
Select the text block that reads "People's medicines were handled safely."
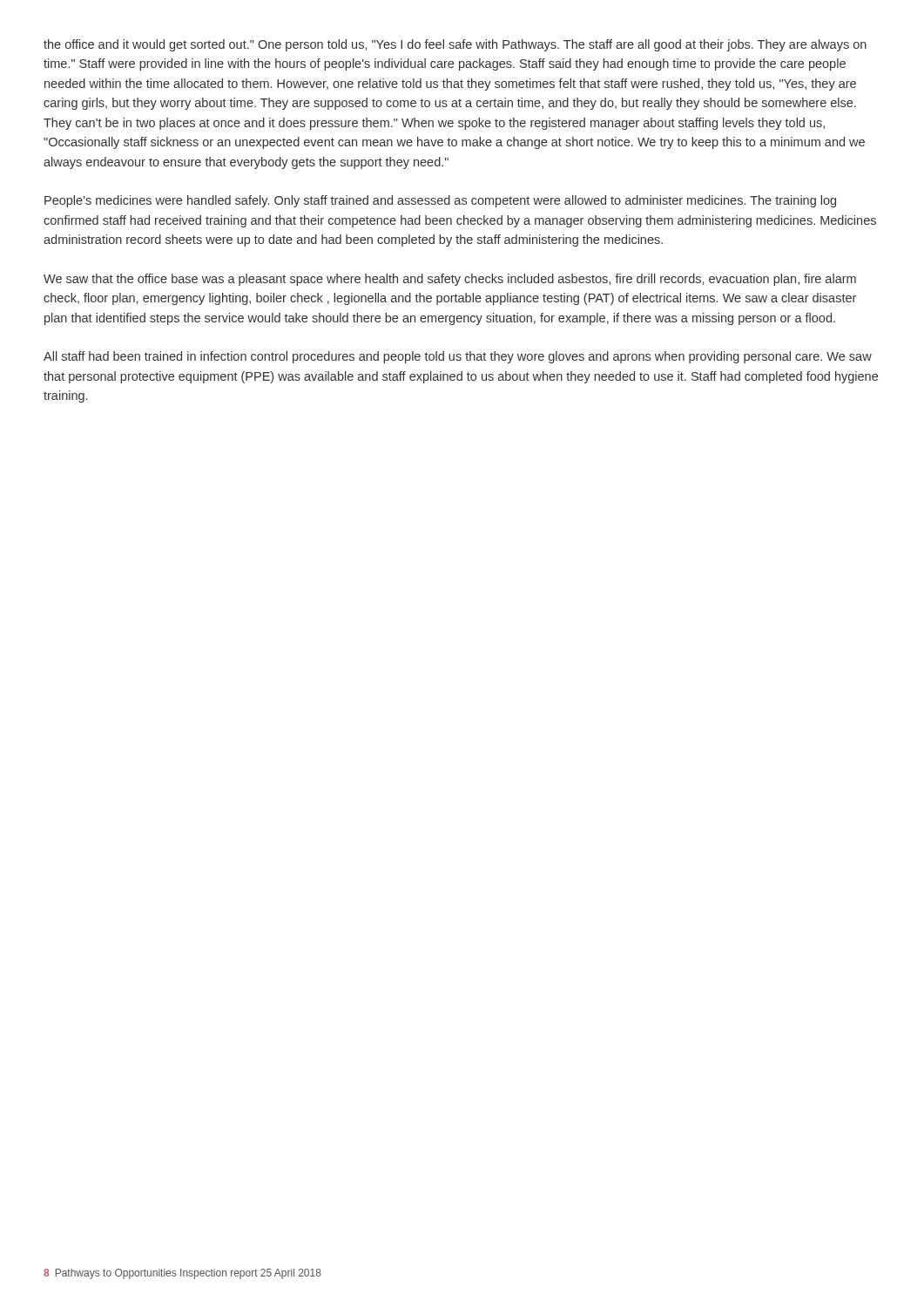[460, 220]
